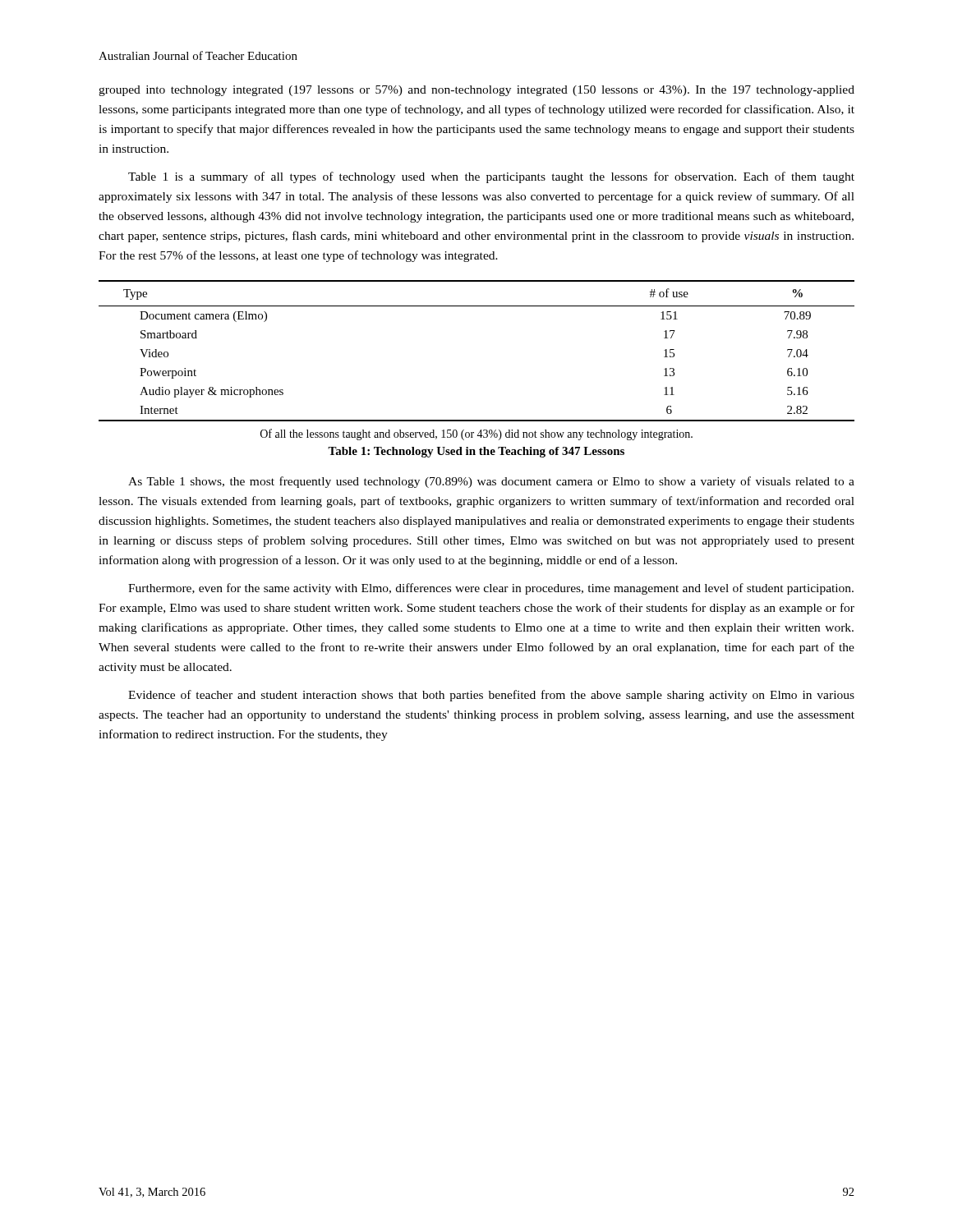Locate the table with the text "Document camera (Elmo)"
The height and width of the screenshot is (1232, 953).
476,351
